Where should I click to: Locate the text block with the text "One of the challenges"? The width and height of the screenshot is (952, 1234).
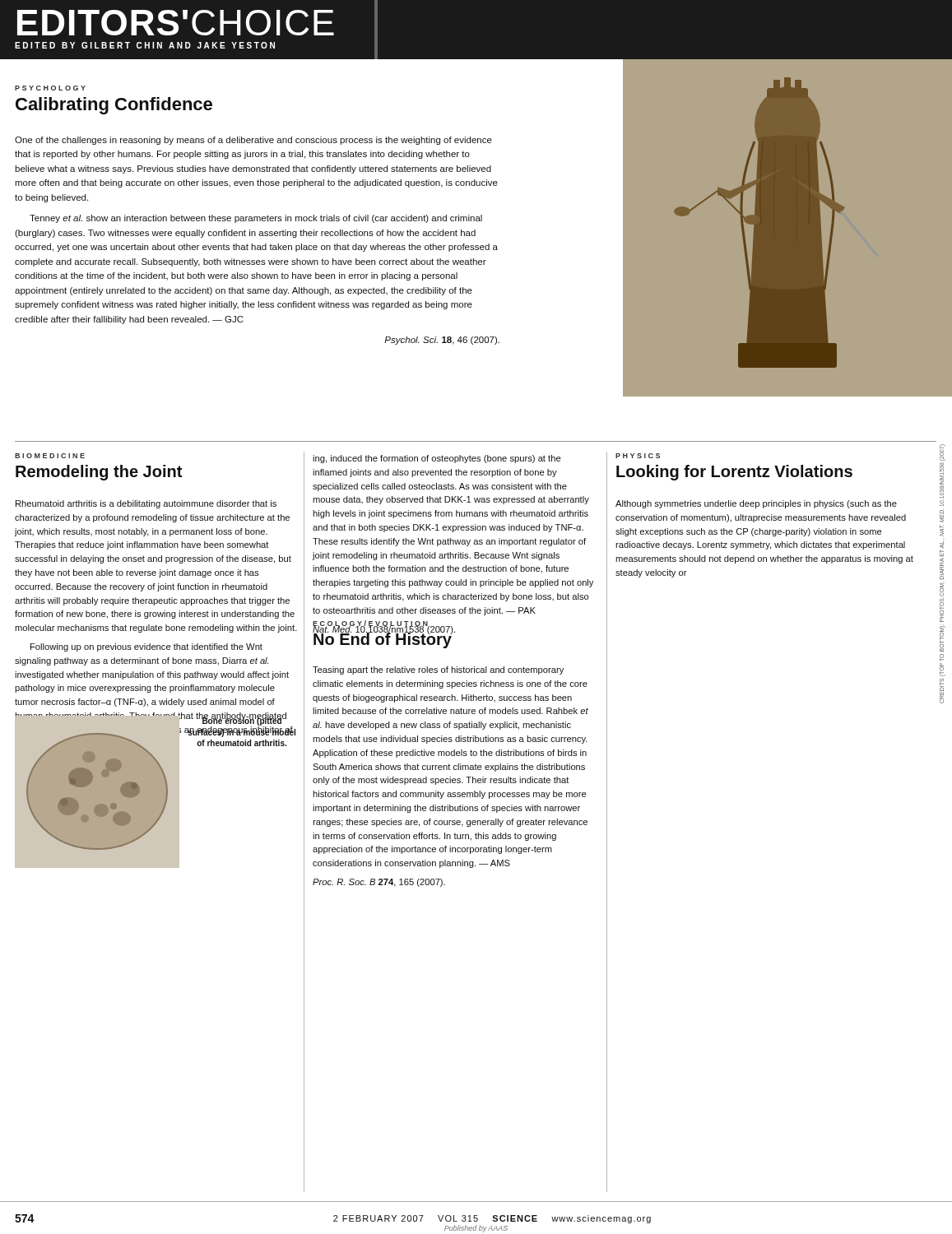point(258,240)
